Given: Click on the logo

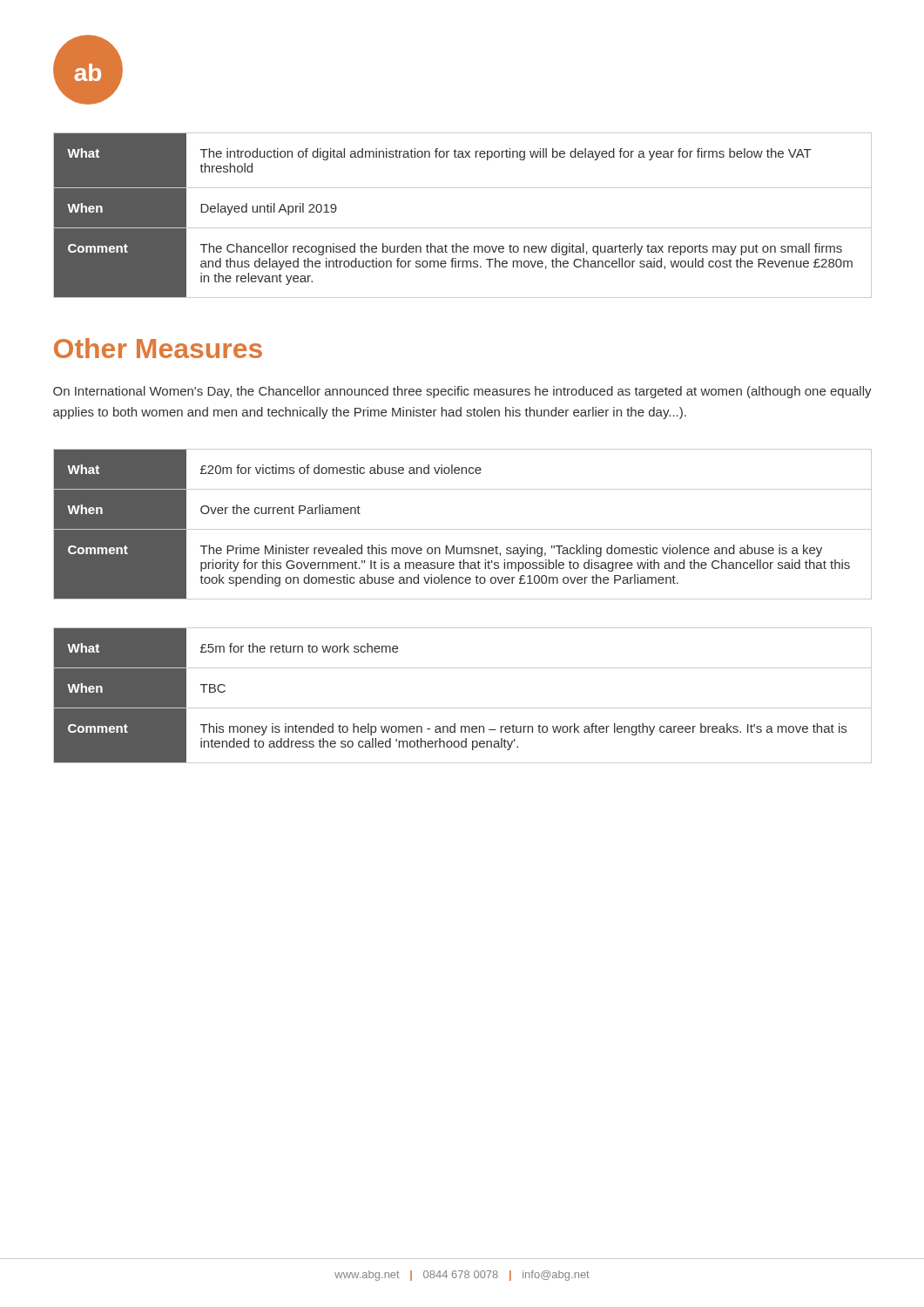Looking at the screenshot, I should coord(462,71).
